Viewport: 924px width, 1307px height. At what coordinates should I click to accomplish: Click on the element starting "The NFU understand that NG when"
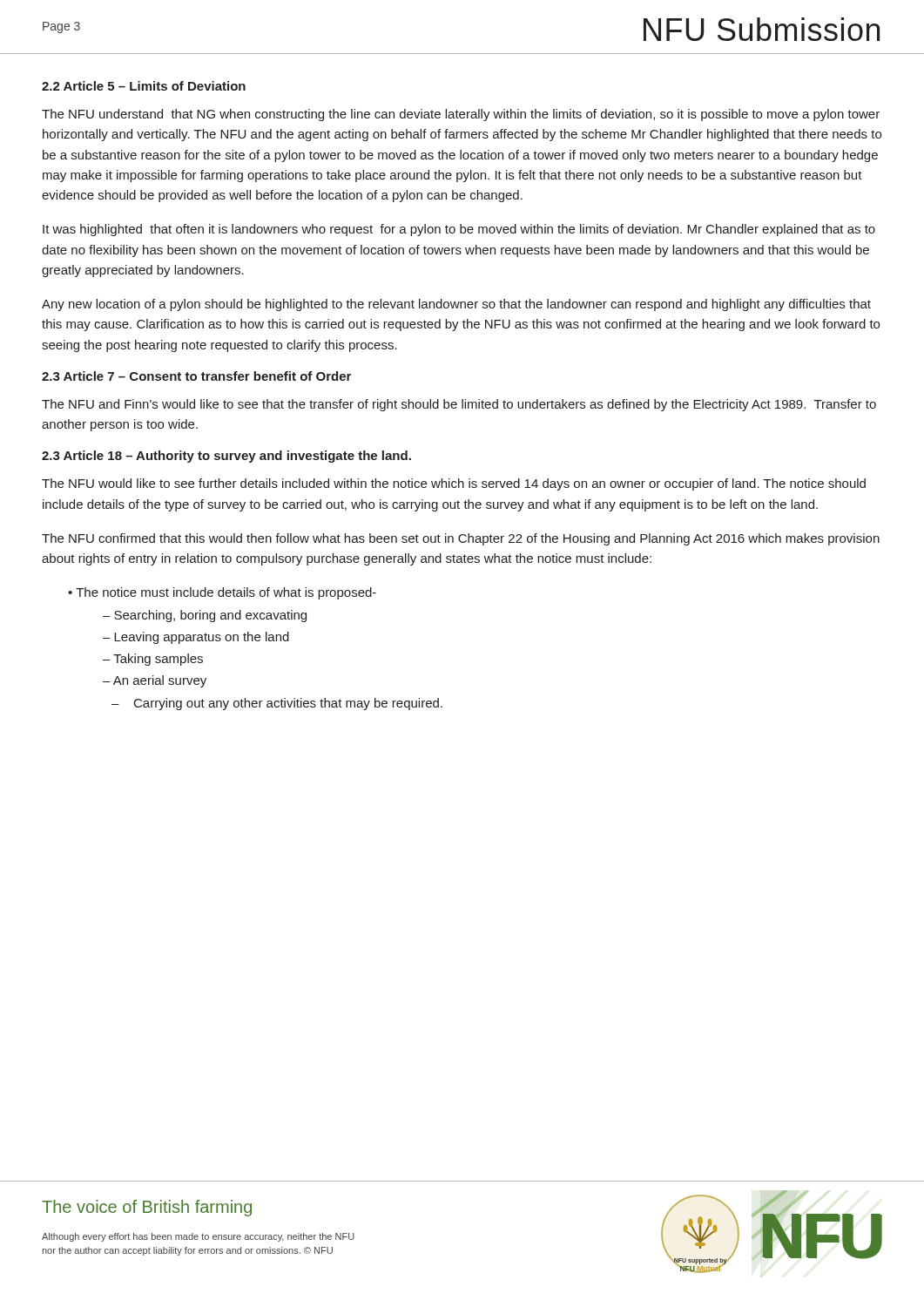pos(462,154)
